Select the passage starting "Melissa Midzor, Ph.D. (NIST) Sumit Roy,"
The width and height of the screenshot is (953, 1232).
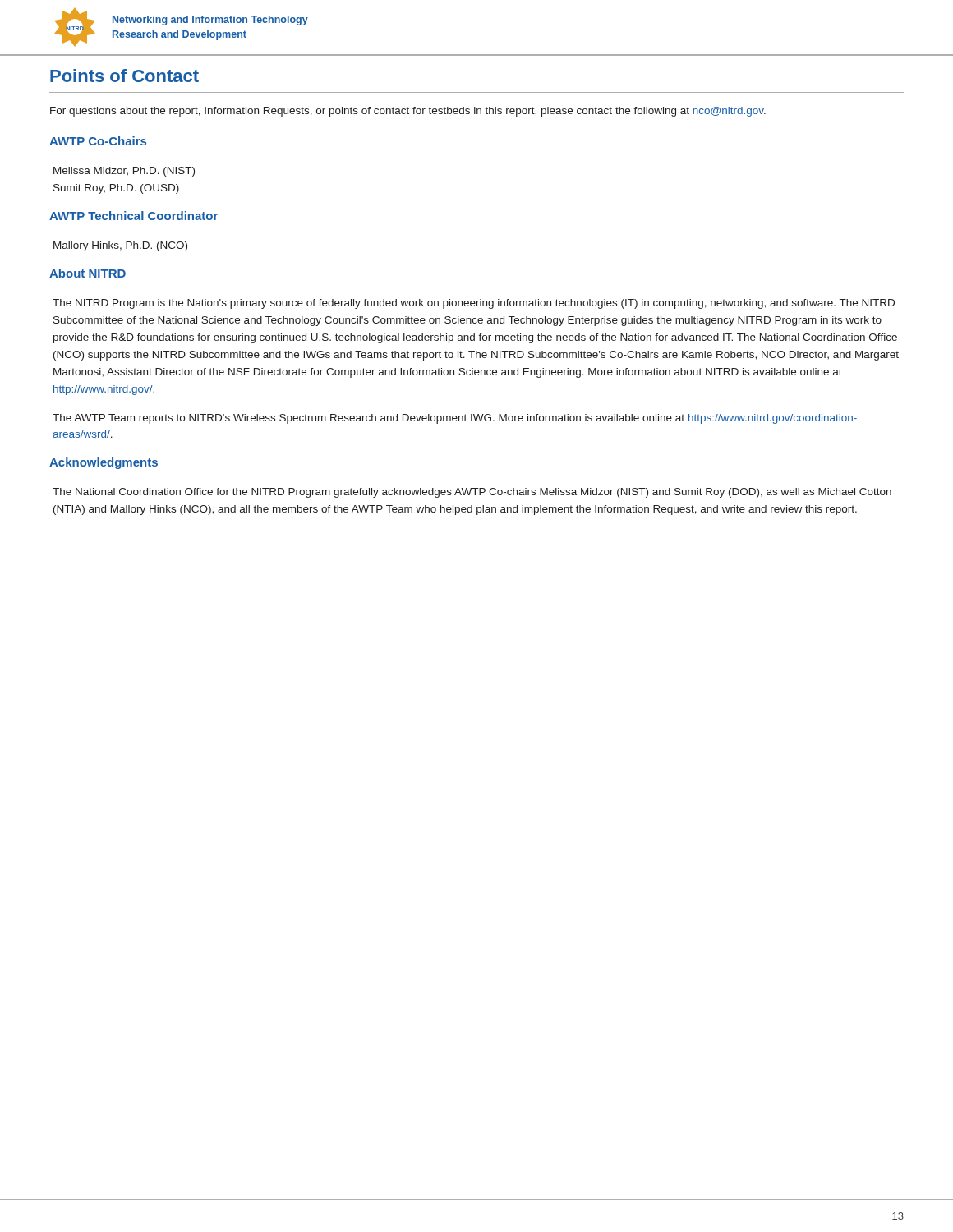(124, 179)
